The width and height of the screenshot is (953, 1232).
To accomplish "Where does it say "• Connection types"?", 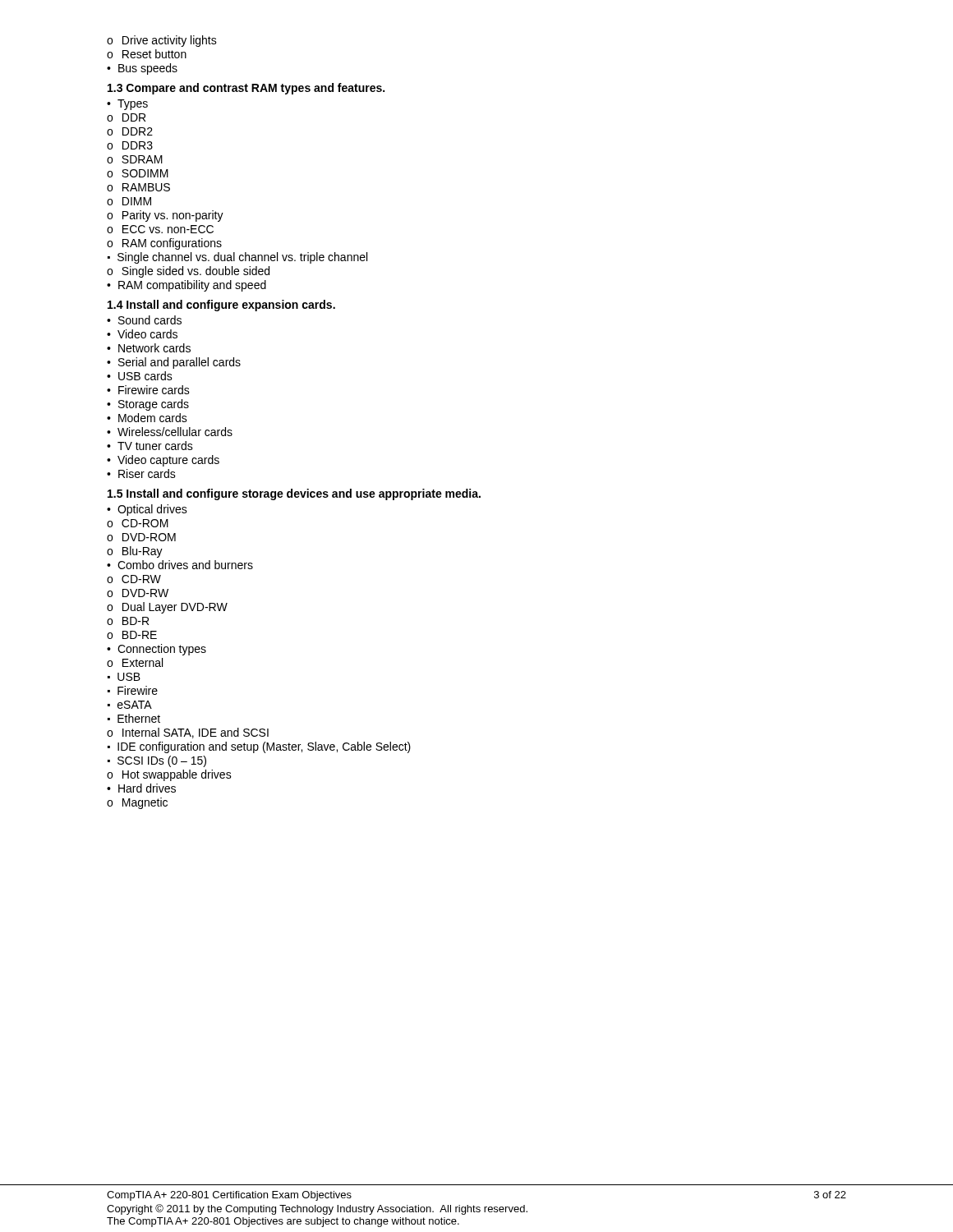I will 157,649.
